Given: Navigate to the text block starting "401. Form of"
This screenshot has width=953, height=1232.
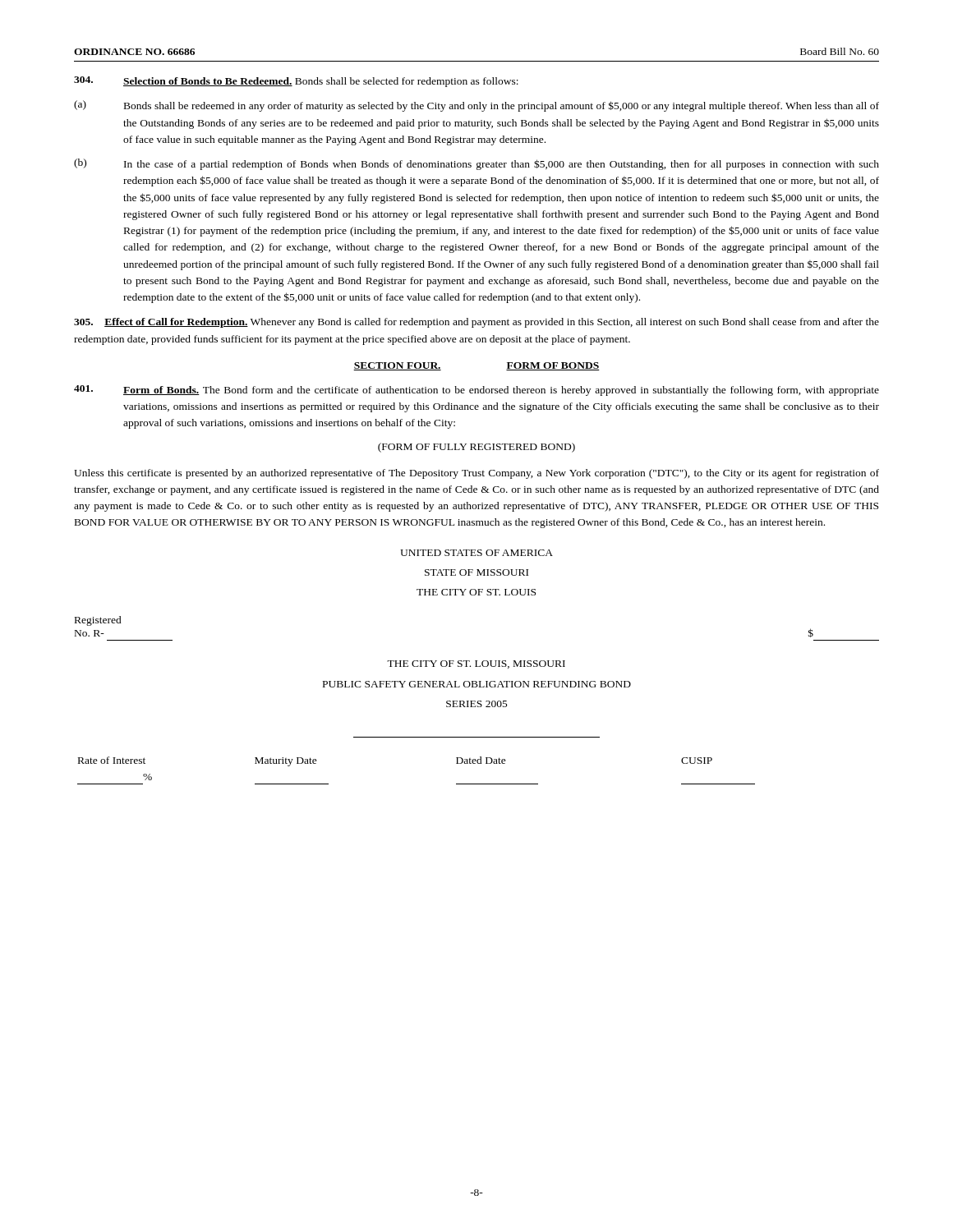Looking at the screenshot, I should 476,407.
